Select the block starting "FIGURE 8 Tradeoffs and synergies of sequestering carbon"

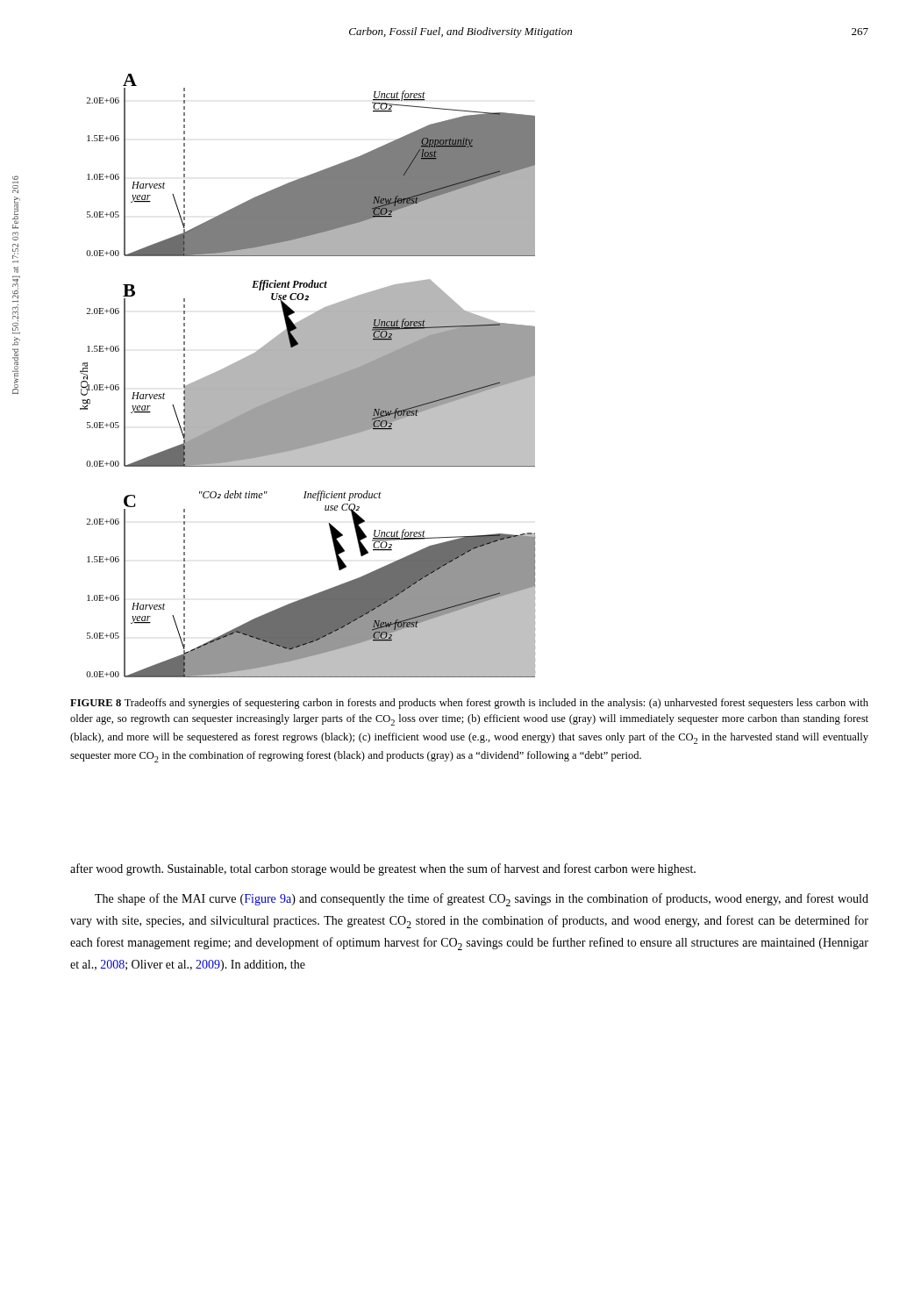pos(469,730)
